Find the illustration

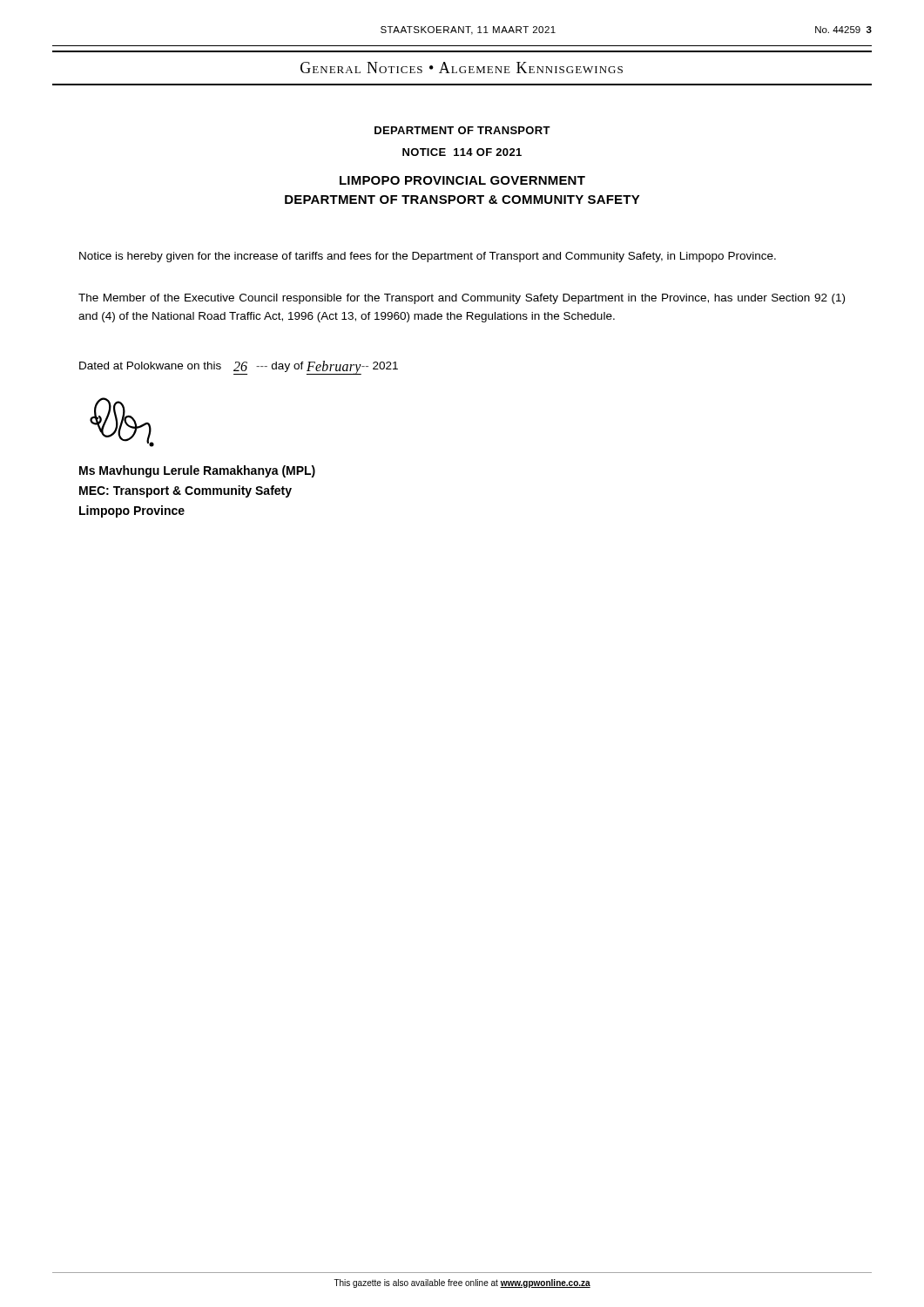point(466,421)
